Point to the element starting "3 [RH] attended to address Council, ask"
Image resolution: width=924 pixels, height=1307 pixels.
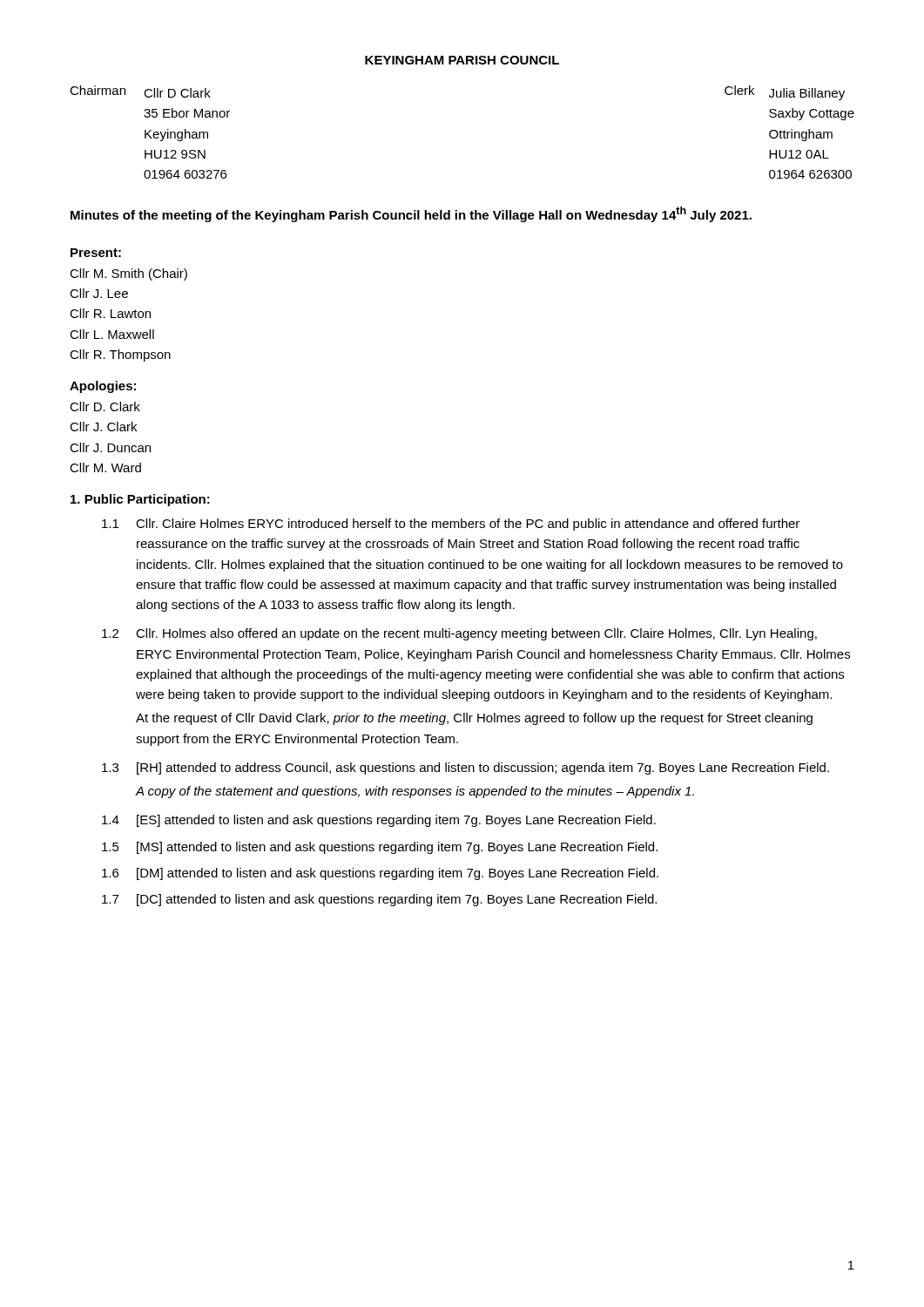pos(478,779)
